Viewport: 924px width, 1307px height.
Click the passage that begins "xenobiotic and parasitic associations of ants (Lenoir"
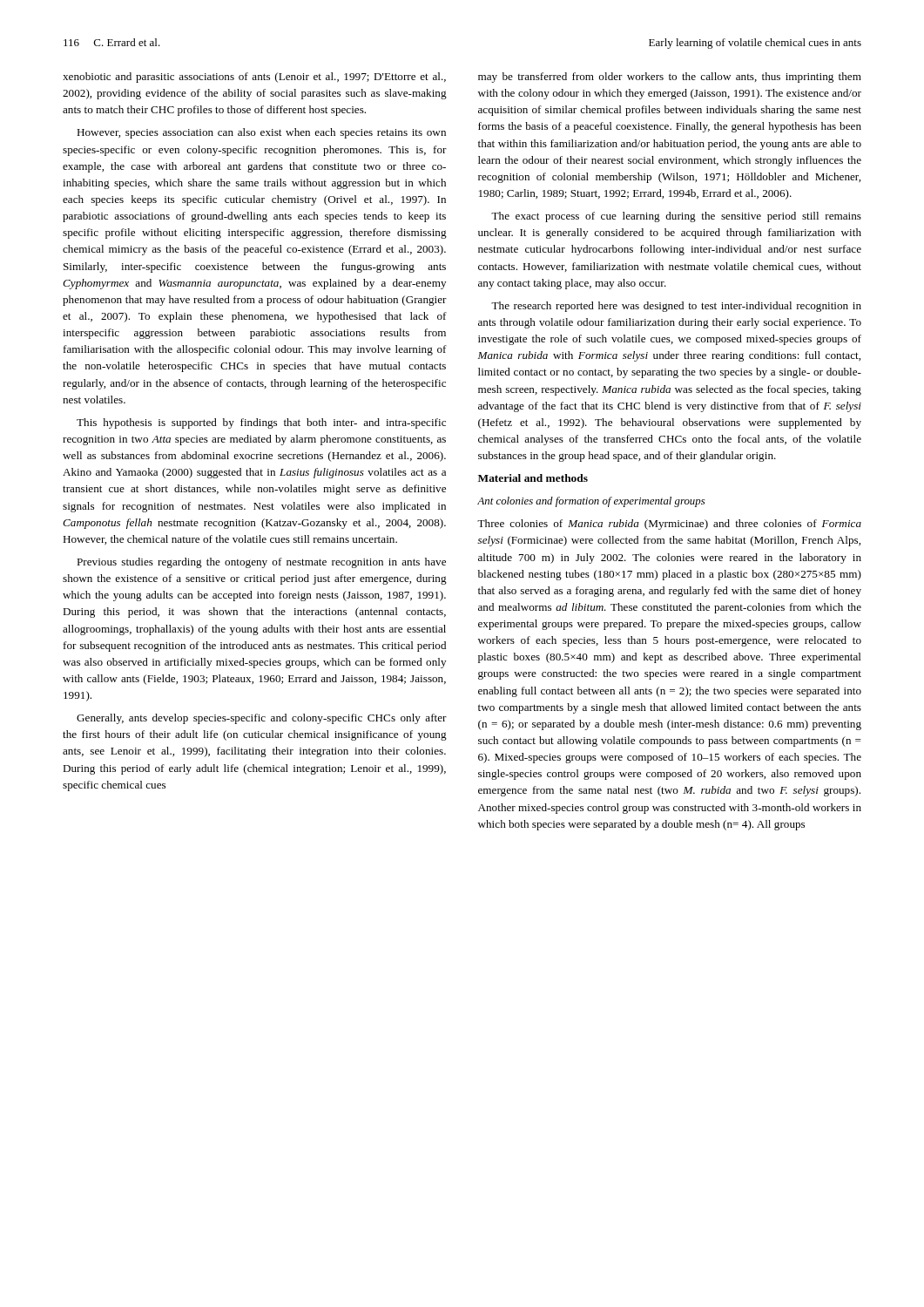(x=255, y=430)
